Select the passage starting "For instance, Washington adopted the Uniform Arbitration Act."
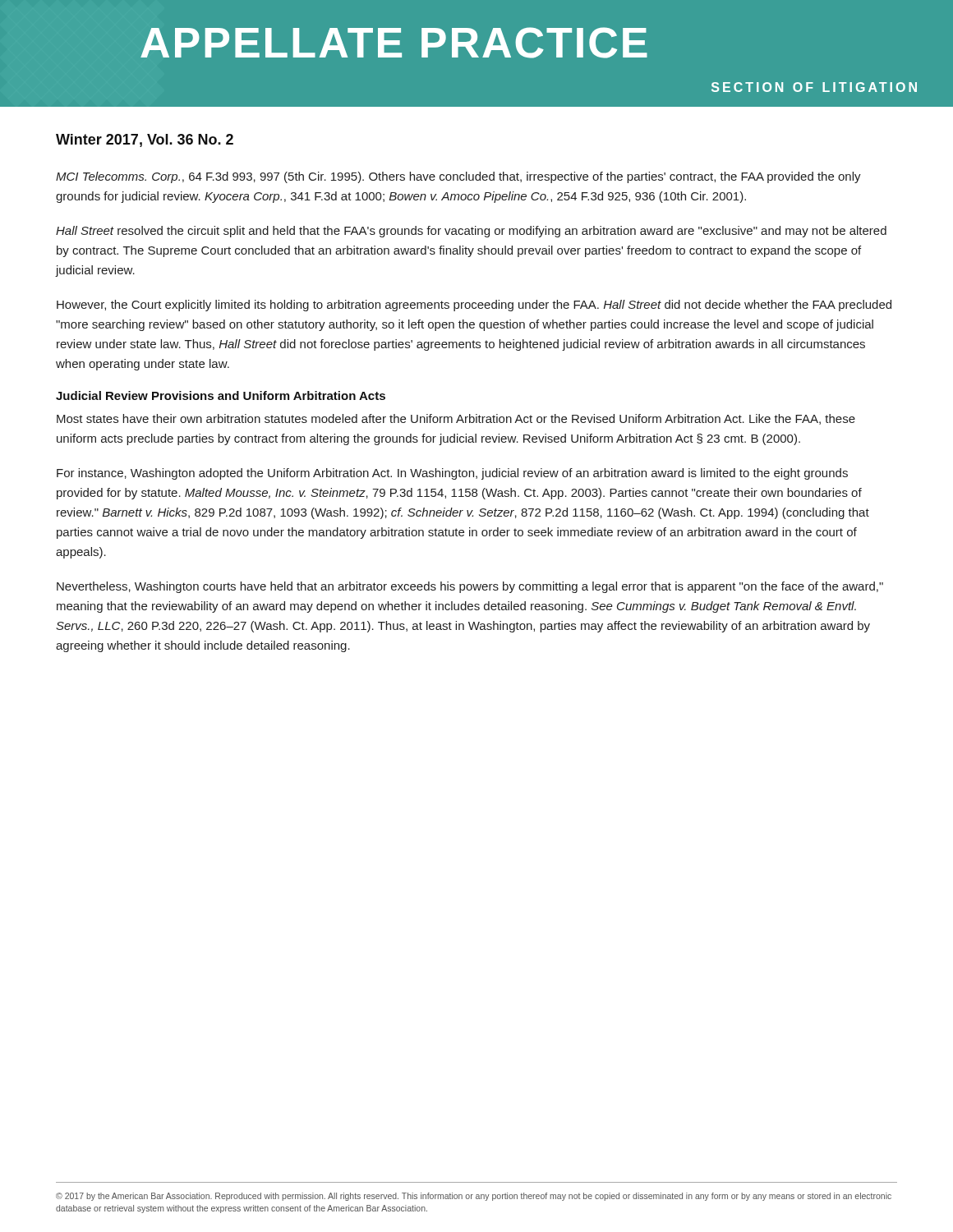The width and height of the screenshot is (953, 1232). coord(462,512)
